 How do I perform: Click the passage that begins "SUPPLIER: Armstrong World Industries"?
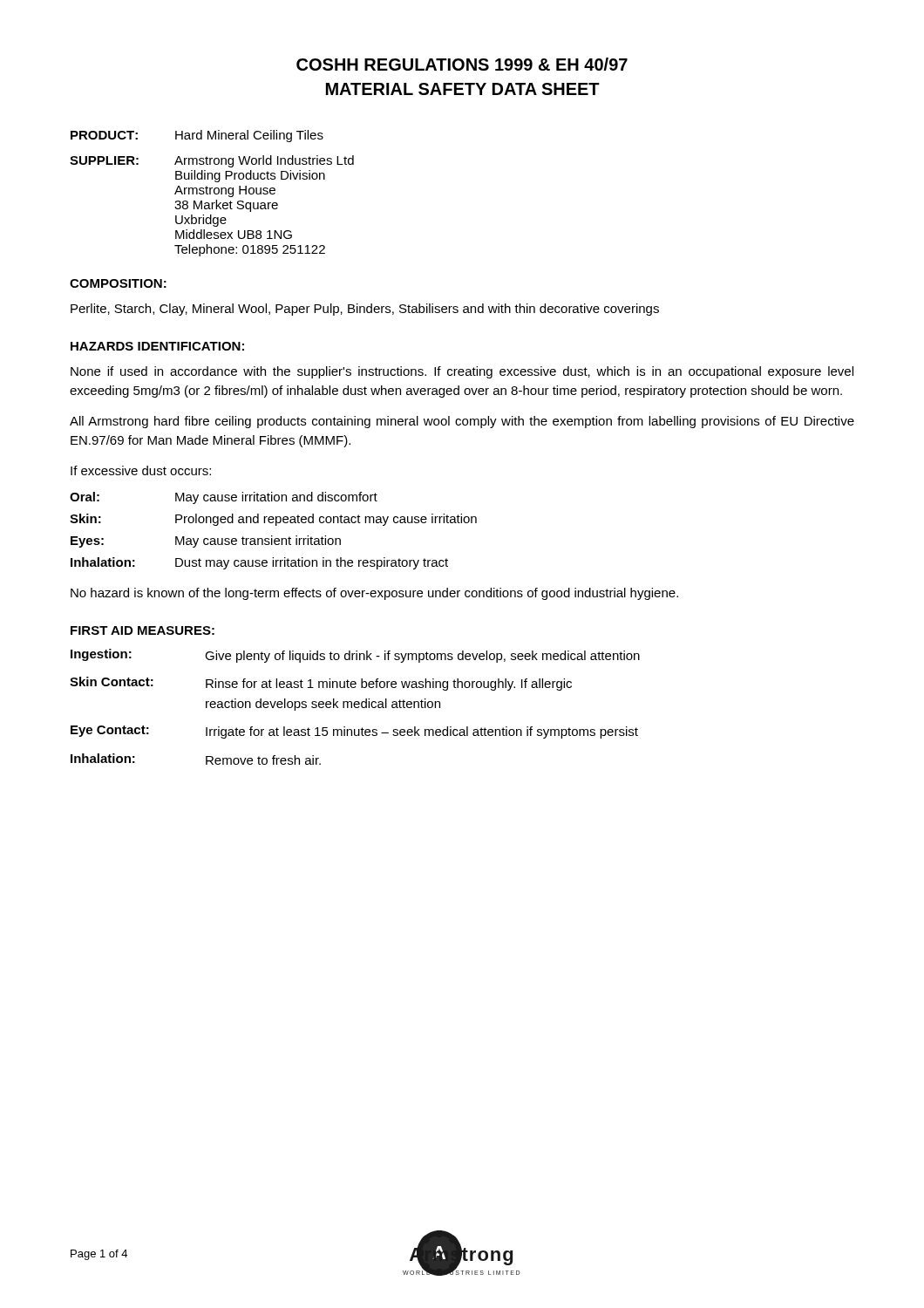(x=212, y=161)
